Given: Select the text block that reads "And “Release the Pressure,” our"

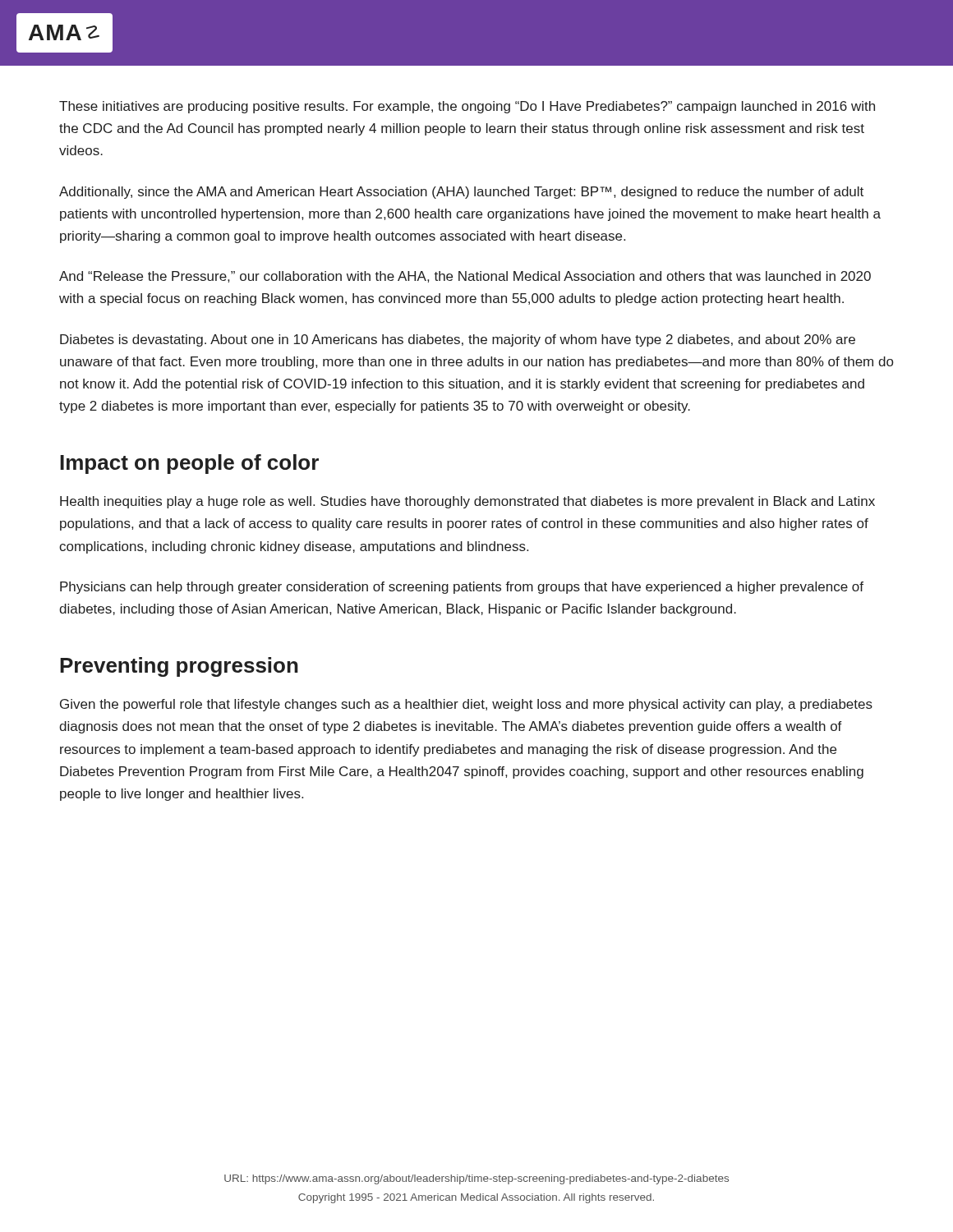Looking at the screenshot, I should click(x=465, y=288).
